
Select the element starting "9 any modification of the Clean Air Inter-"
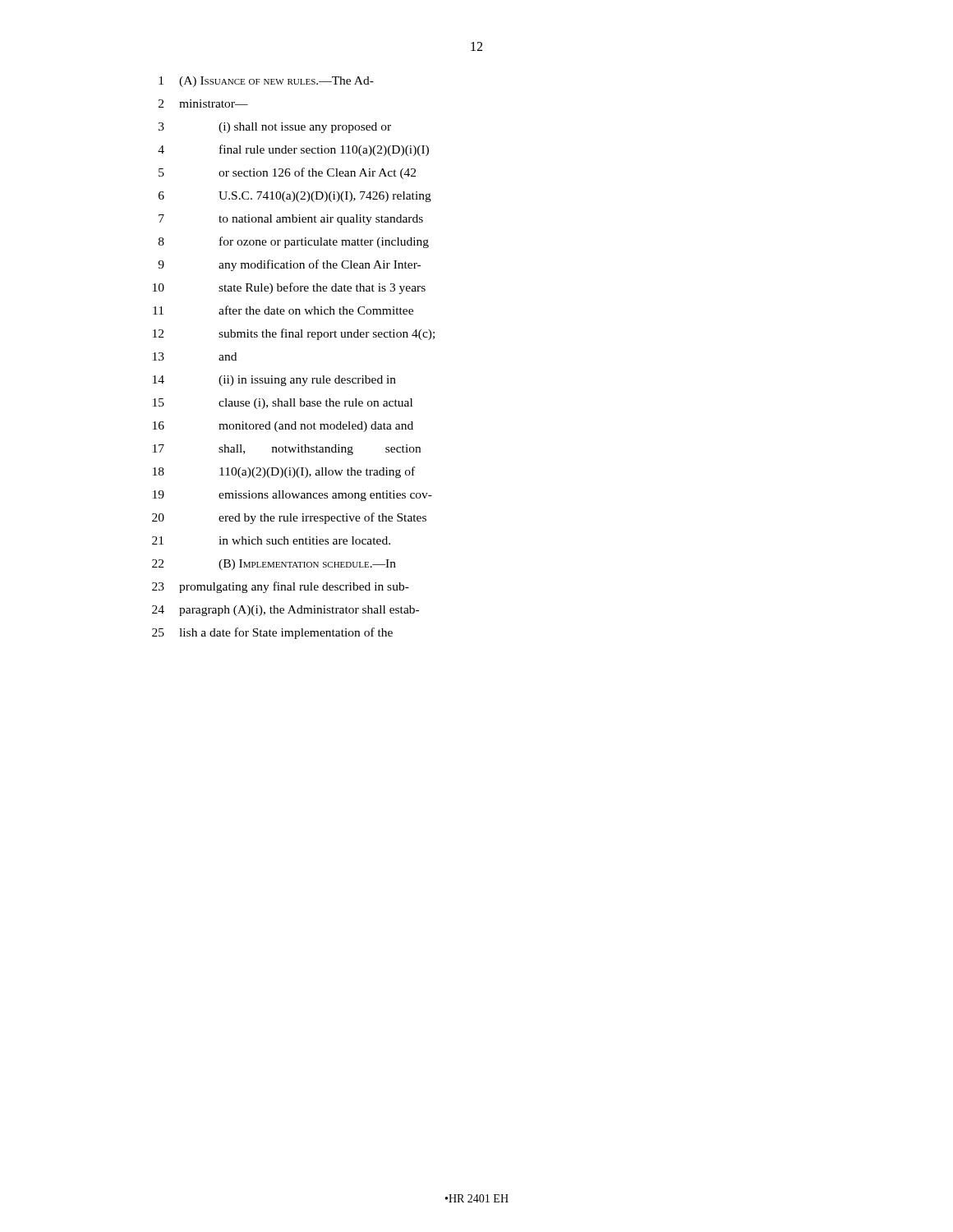click(289, 265)
